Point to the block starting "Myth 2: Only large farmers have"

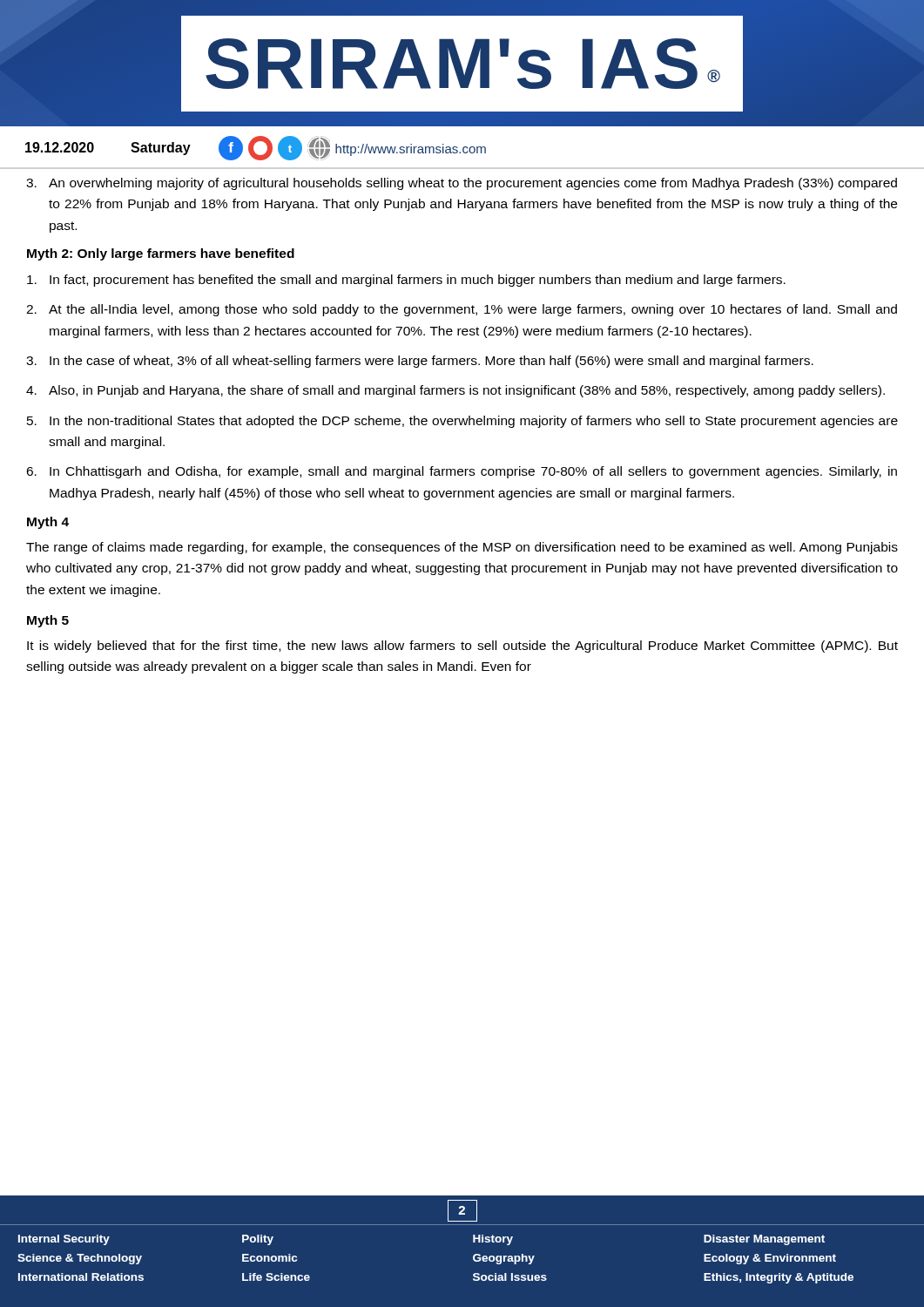click(160, 253)
